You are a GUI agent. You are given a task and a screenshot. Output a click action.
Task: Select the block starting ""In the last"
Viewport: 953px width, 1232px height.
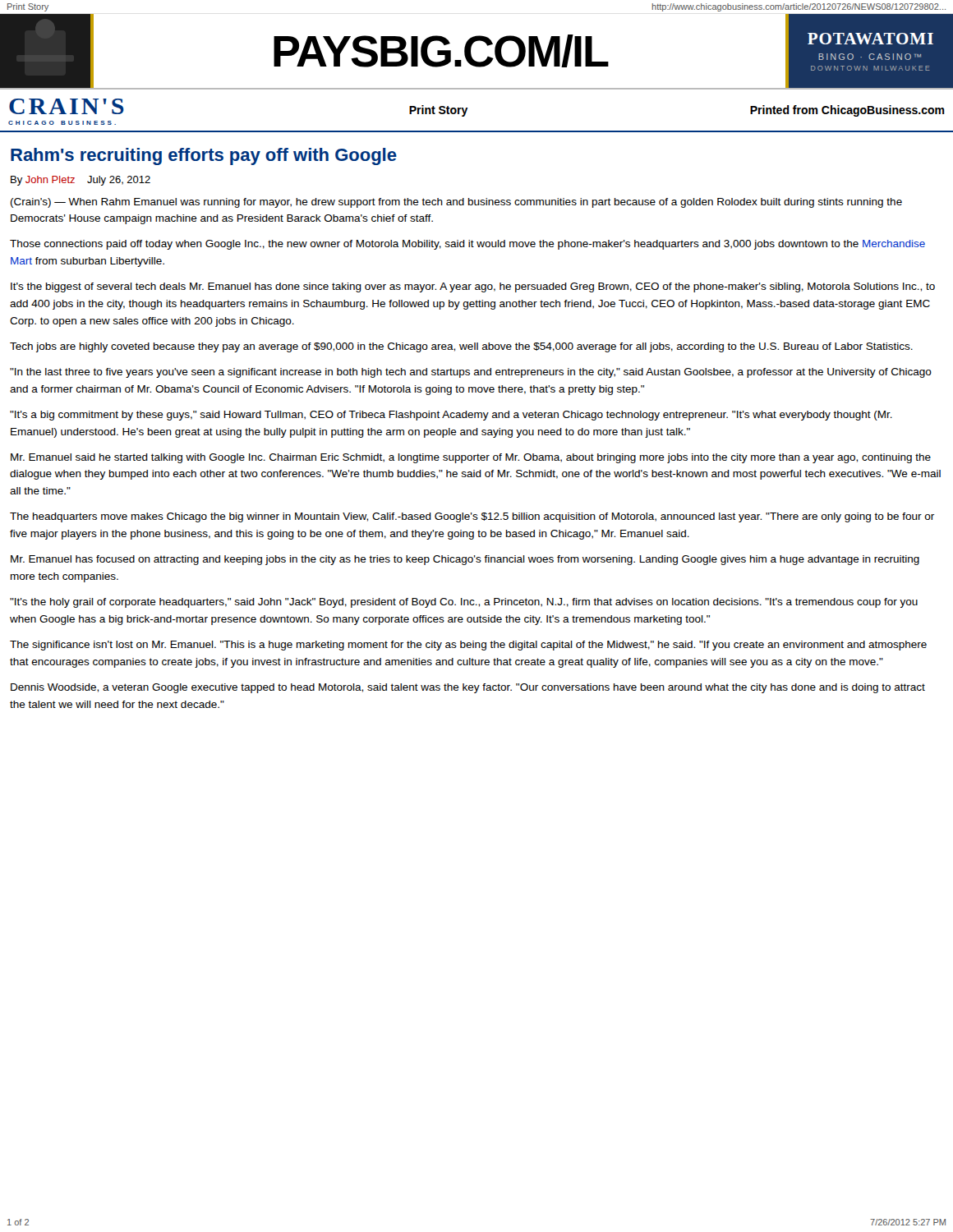coord(471,380)
